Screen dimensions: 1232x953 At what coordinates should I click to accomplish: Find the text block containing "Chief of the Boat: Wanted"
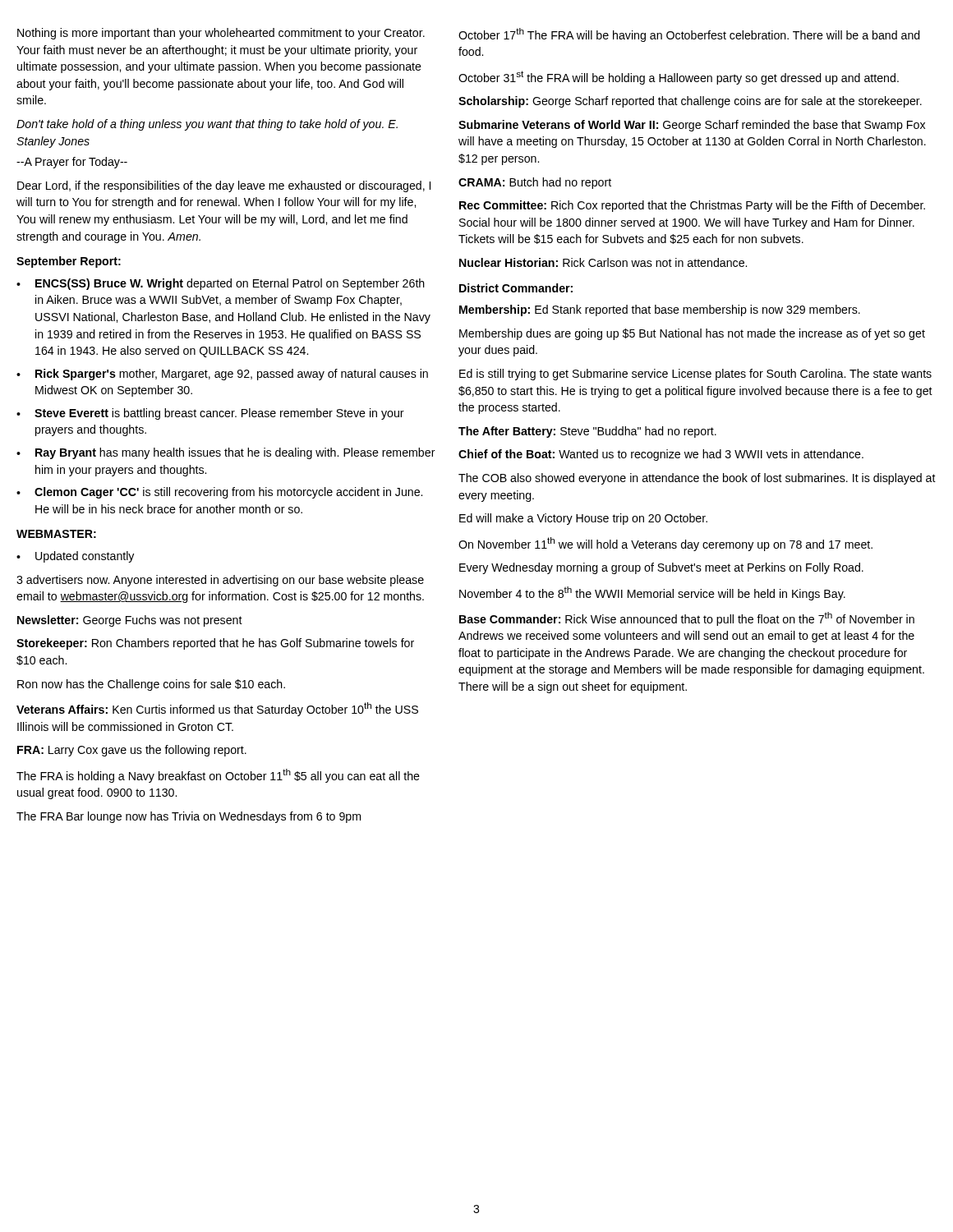click(x=661, y=454)
